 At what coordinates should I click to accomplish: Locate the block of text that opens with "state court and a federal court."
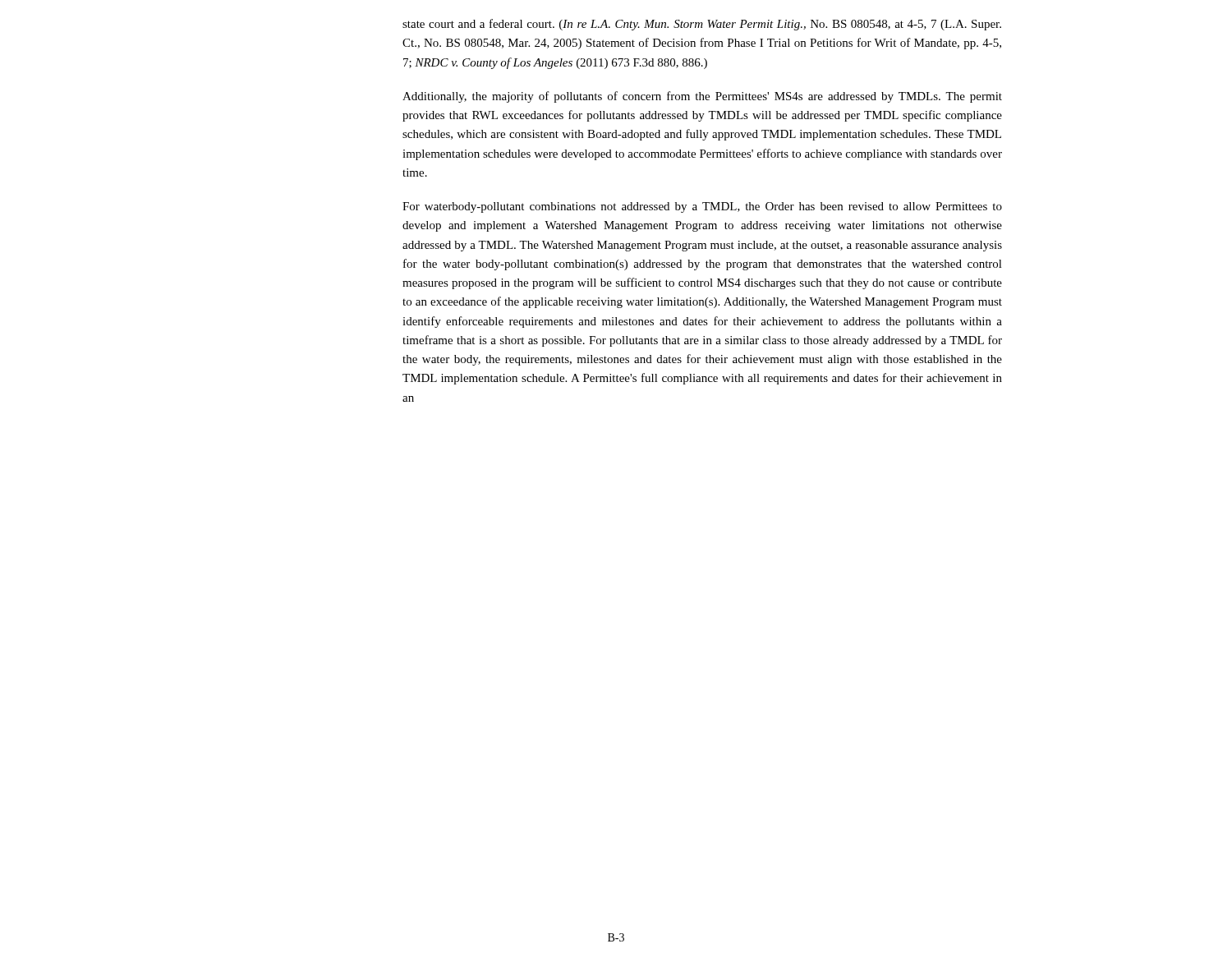click(x=702, y=43)
